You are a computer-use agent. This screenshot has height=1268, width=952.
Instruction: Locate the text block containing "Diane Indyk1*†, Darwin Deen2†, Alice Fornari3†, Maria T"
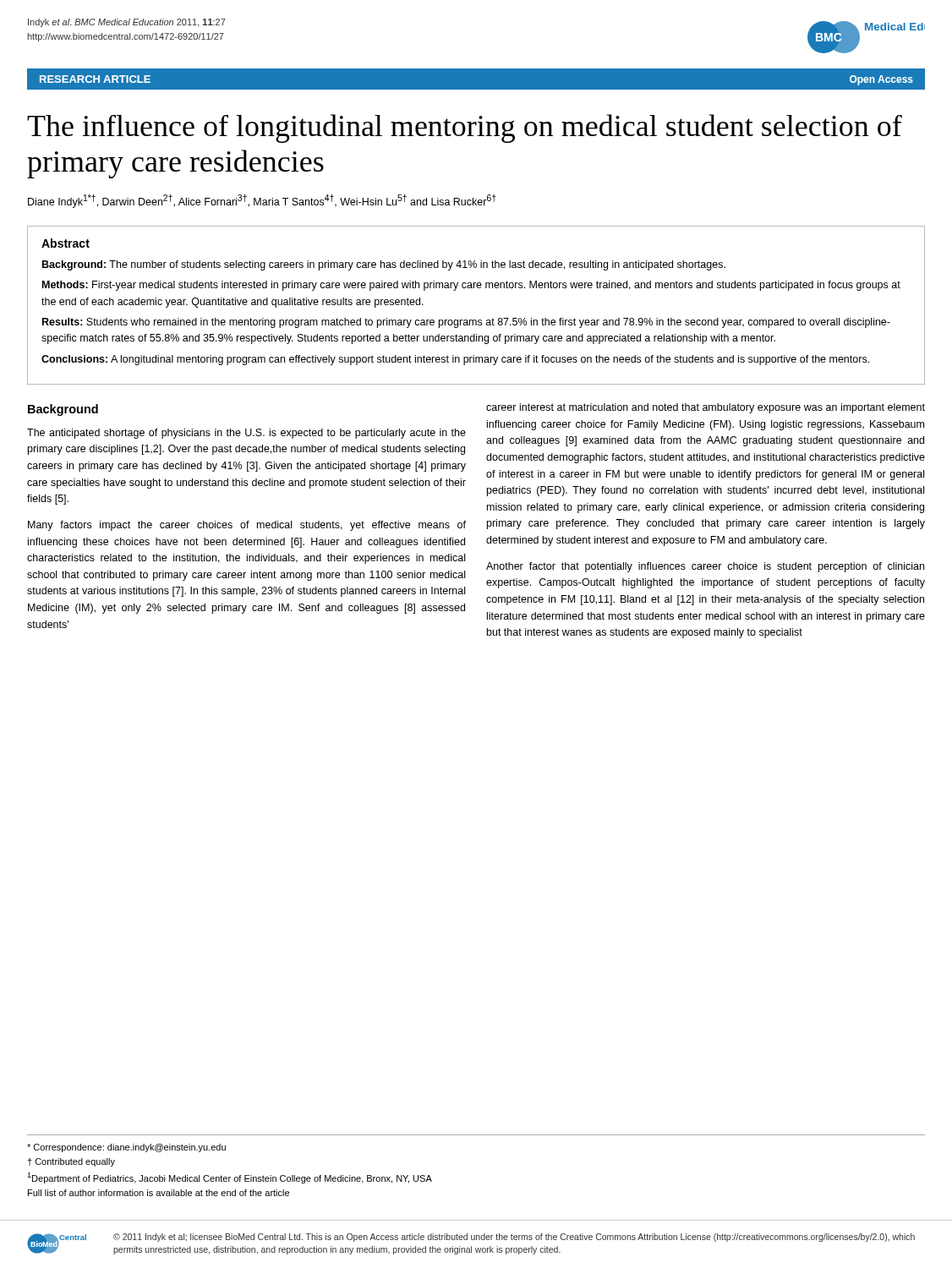(262, 201)
